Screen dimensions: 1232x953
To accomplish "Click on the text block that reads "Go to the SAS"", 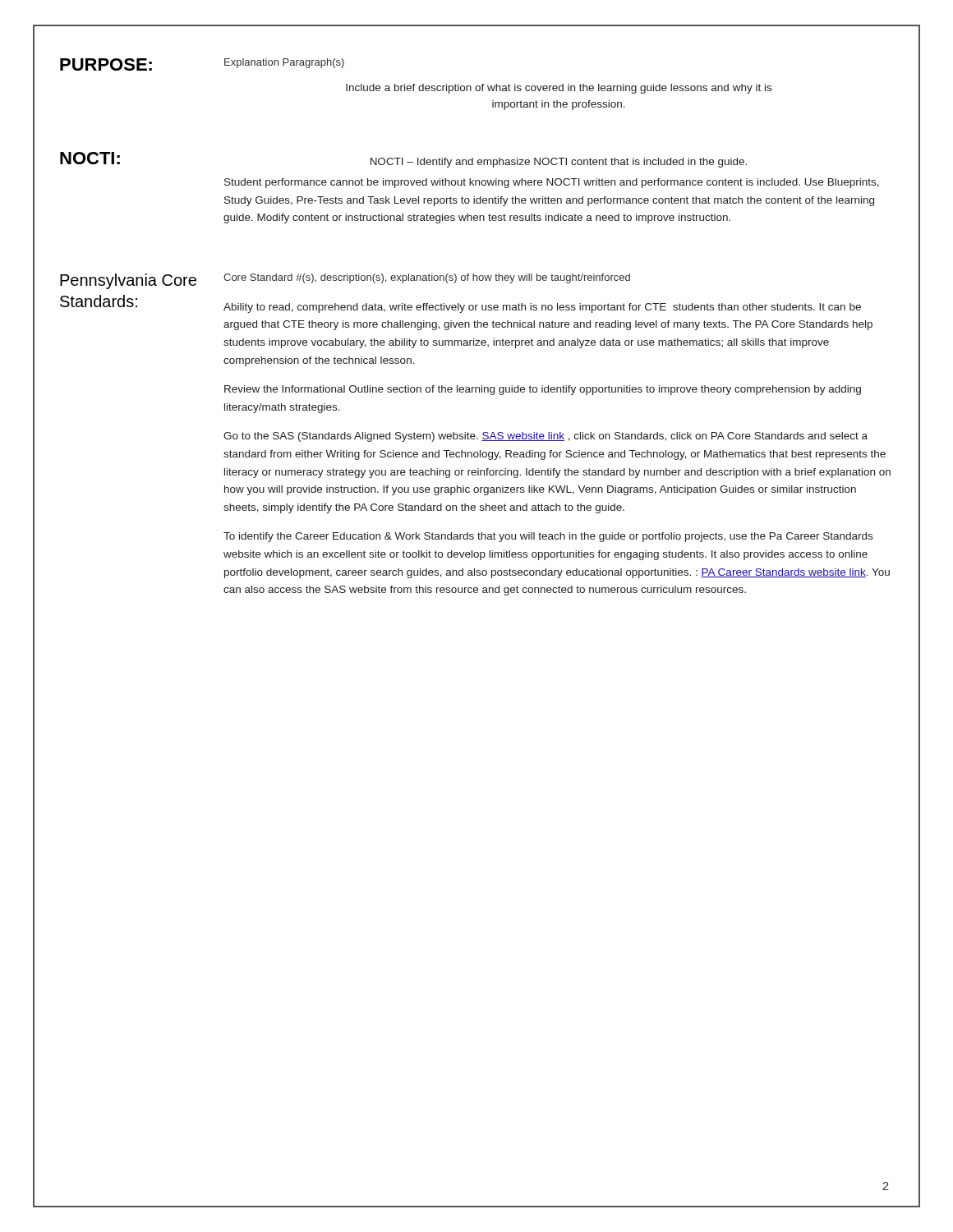I will 557,472.
